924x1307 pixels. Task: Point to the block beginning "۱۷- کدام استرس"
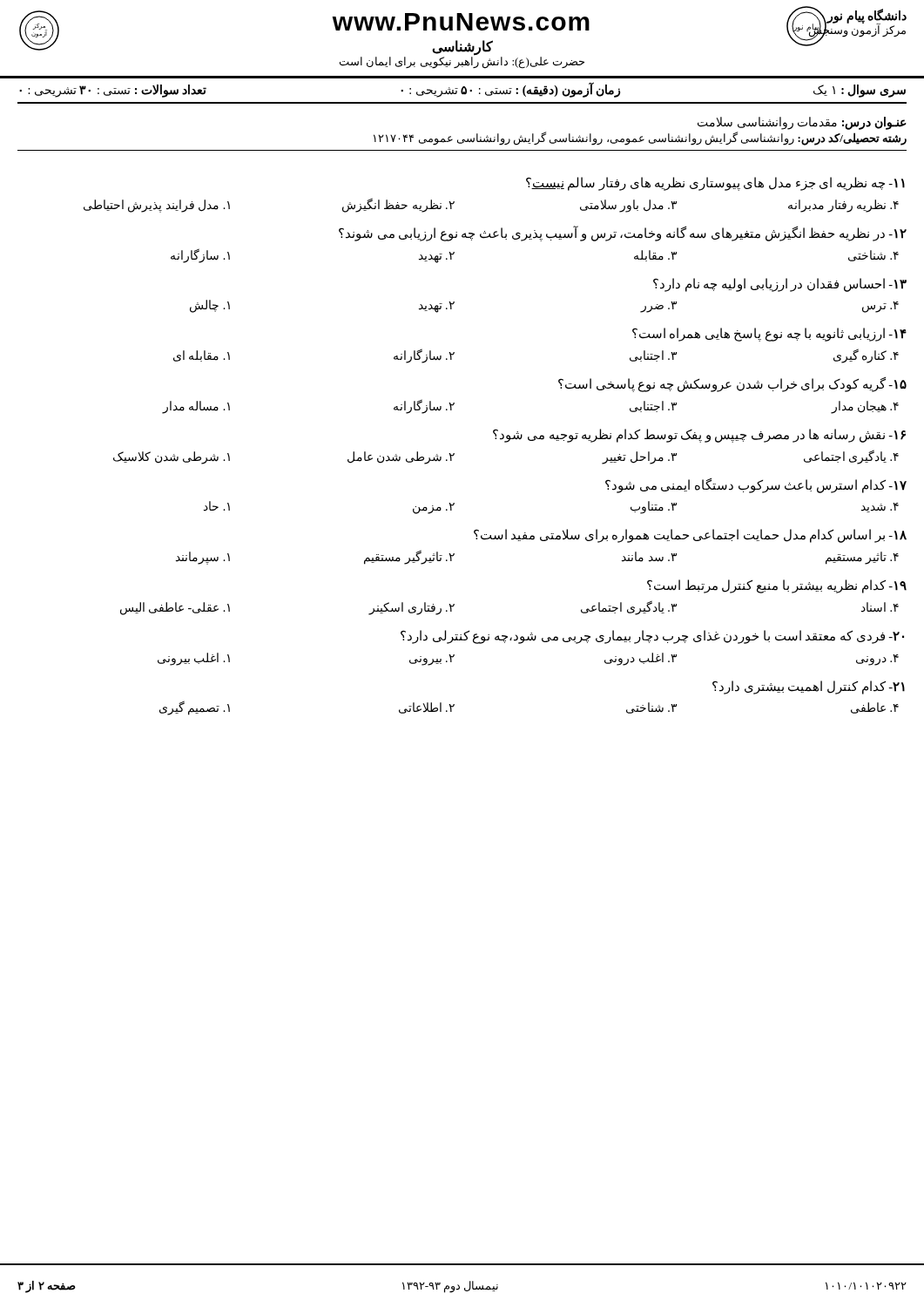[x=462, y=495]
